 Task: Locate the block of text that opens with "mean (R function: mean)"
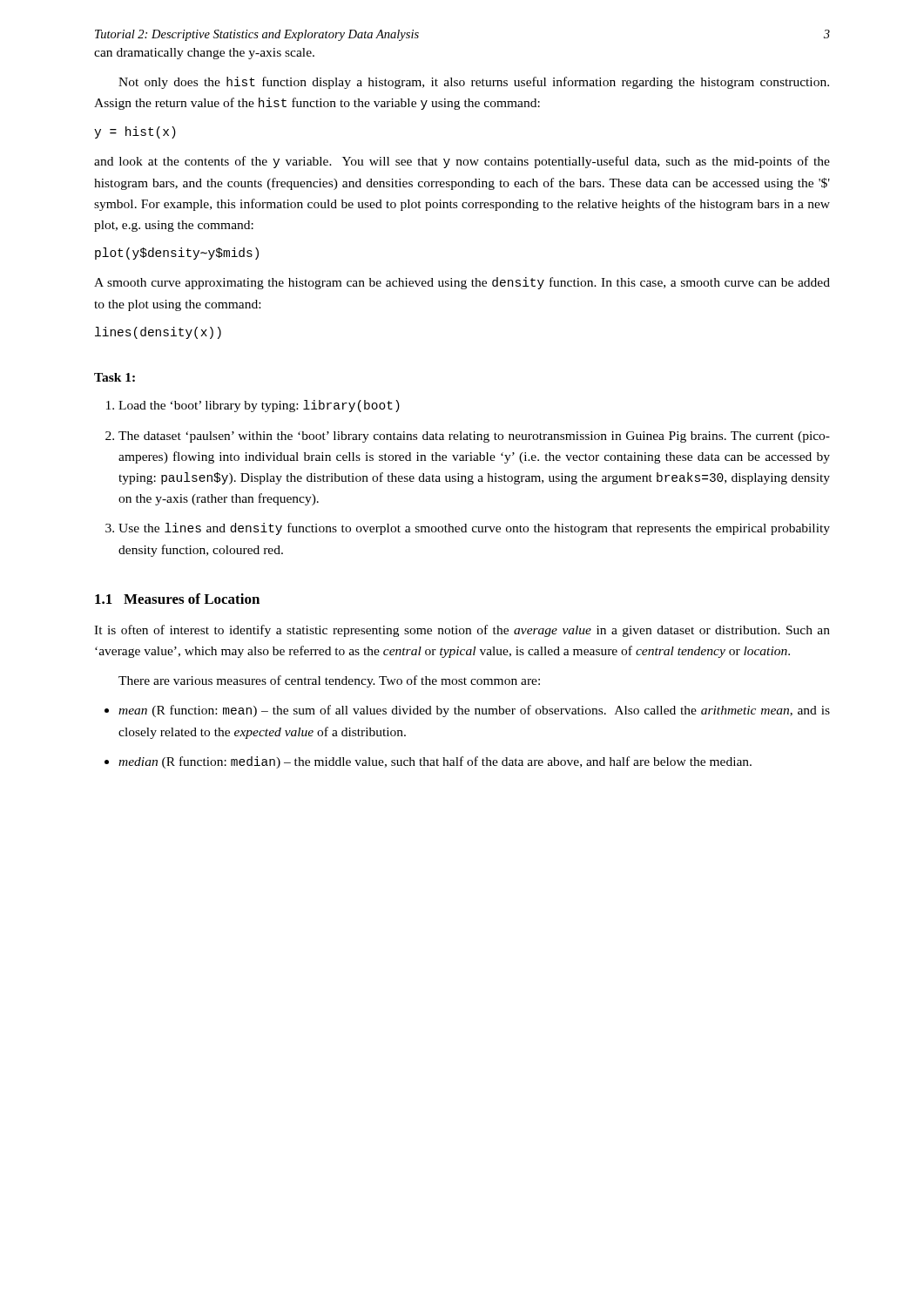click(x=474, y=721)
